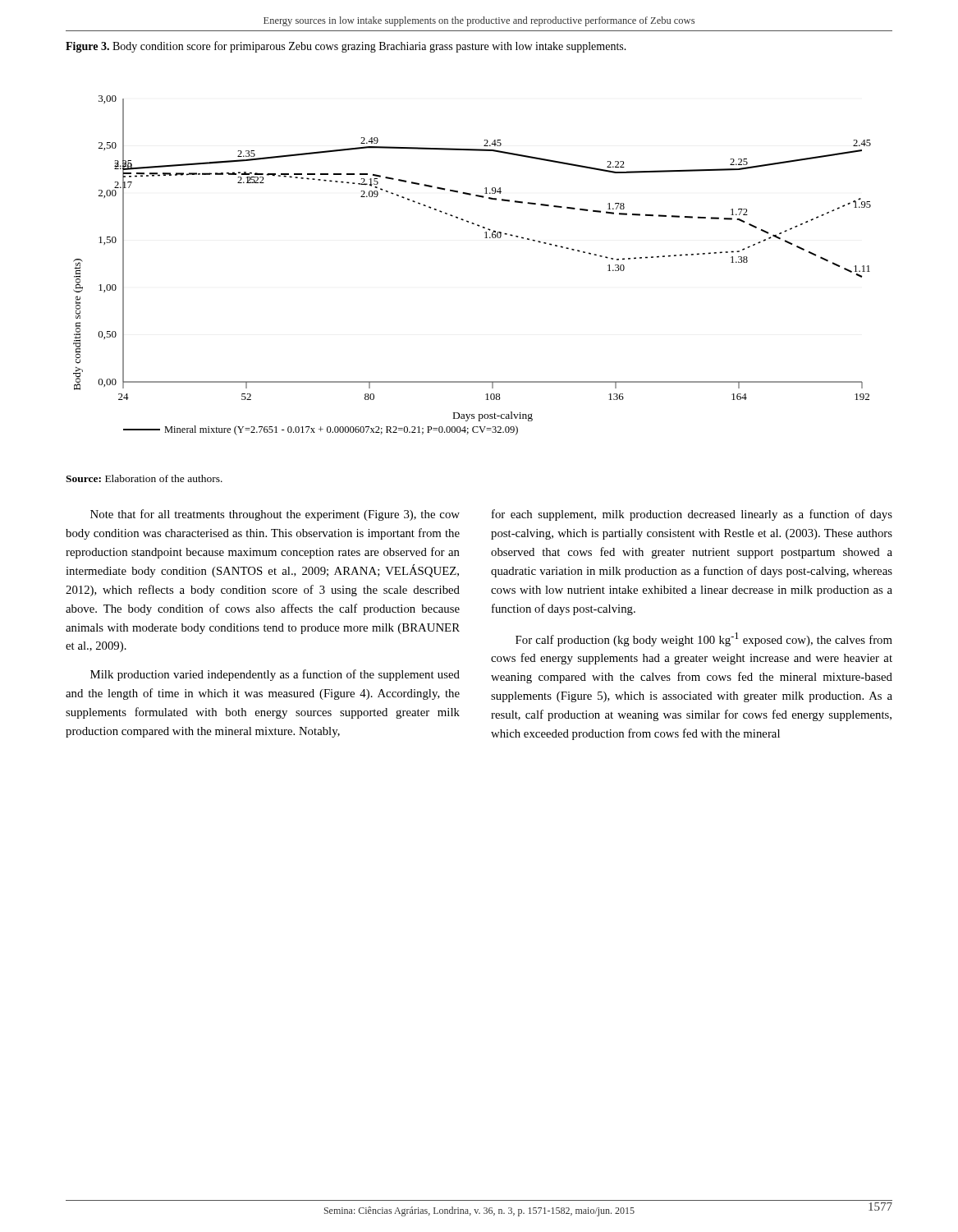Find the region starting "Figure 3. Body condition score"

[x=346, y=46]
